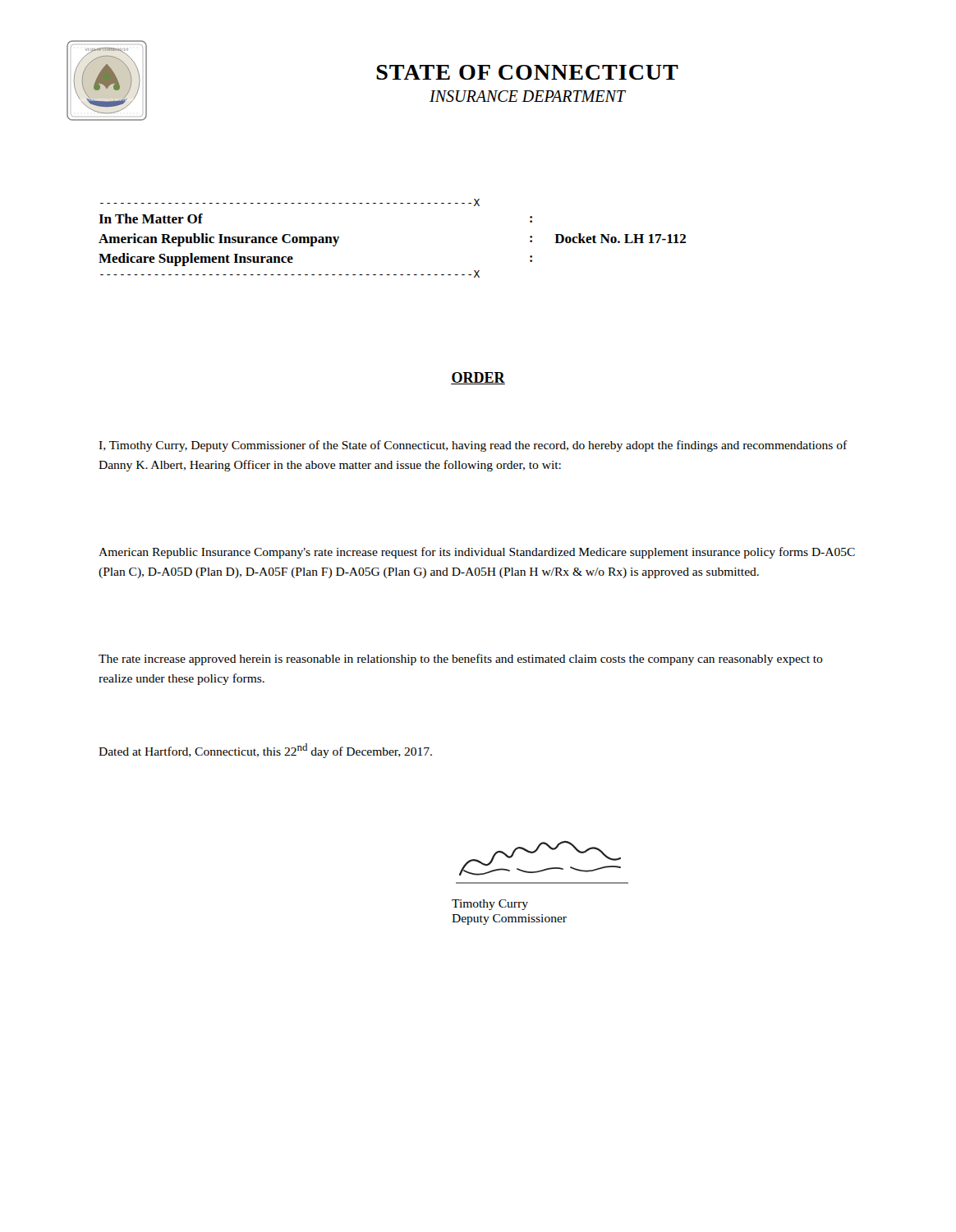This screenshot has width=956, height=1232.
Task: Find the logo
Action: (111, 82)
